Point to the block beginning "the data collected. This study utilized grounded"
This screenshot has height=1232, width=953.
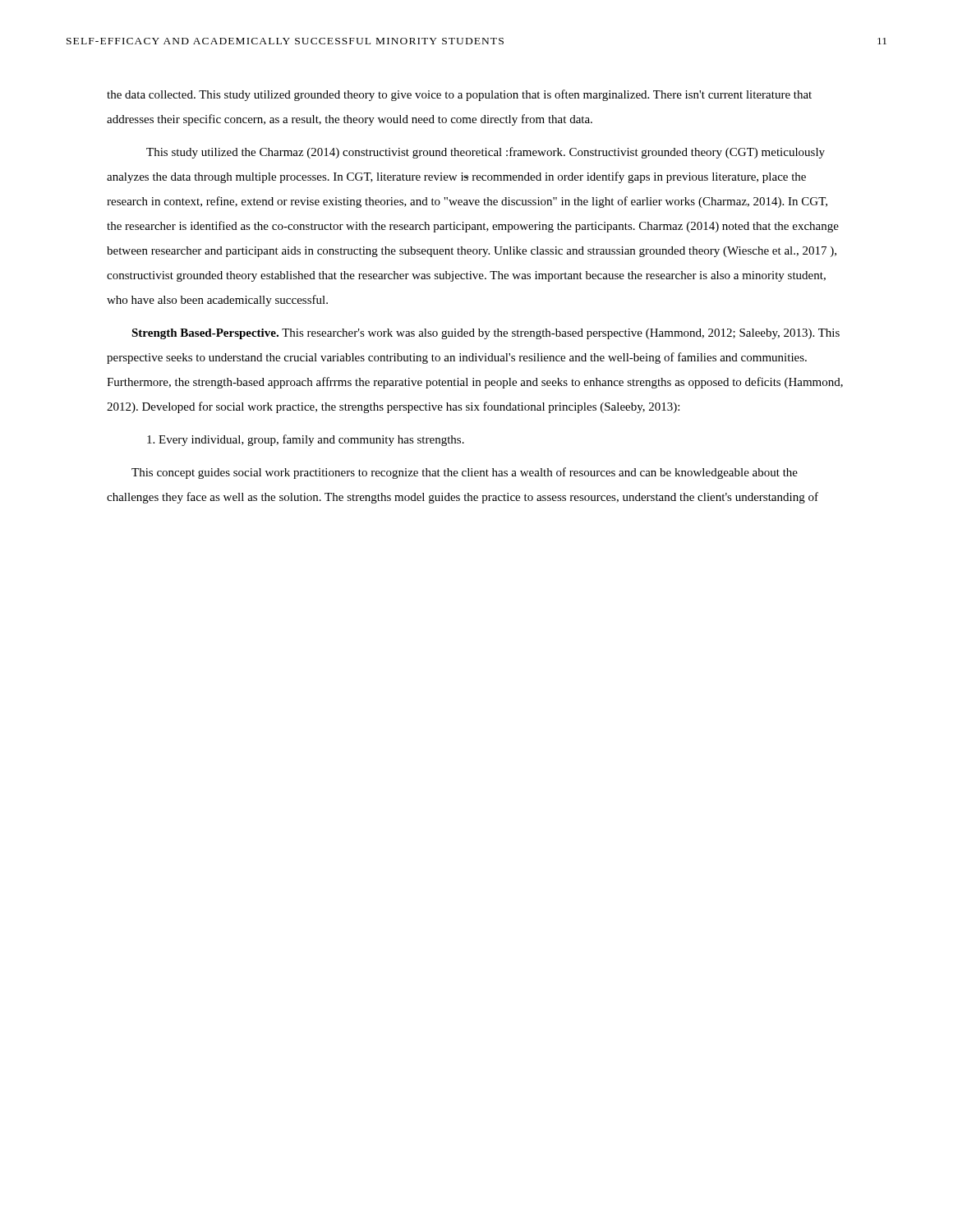point(459,107)
